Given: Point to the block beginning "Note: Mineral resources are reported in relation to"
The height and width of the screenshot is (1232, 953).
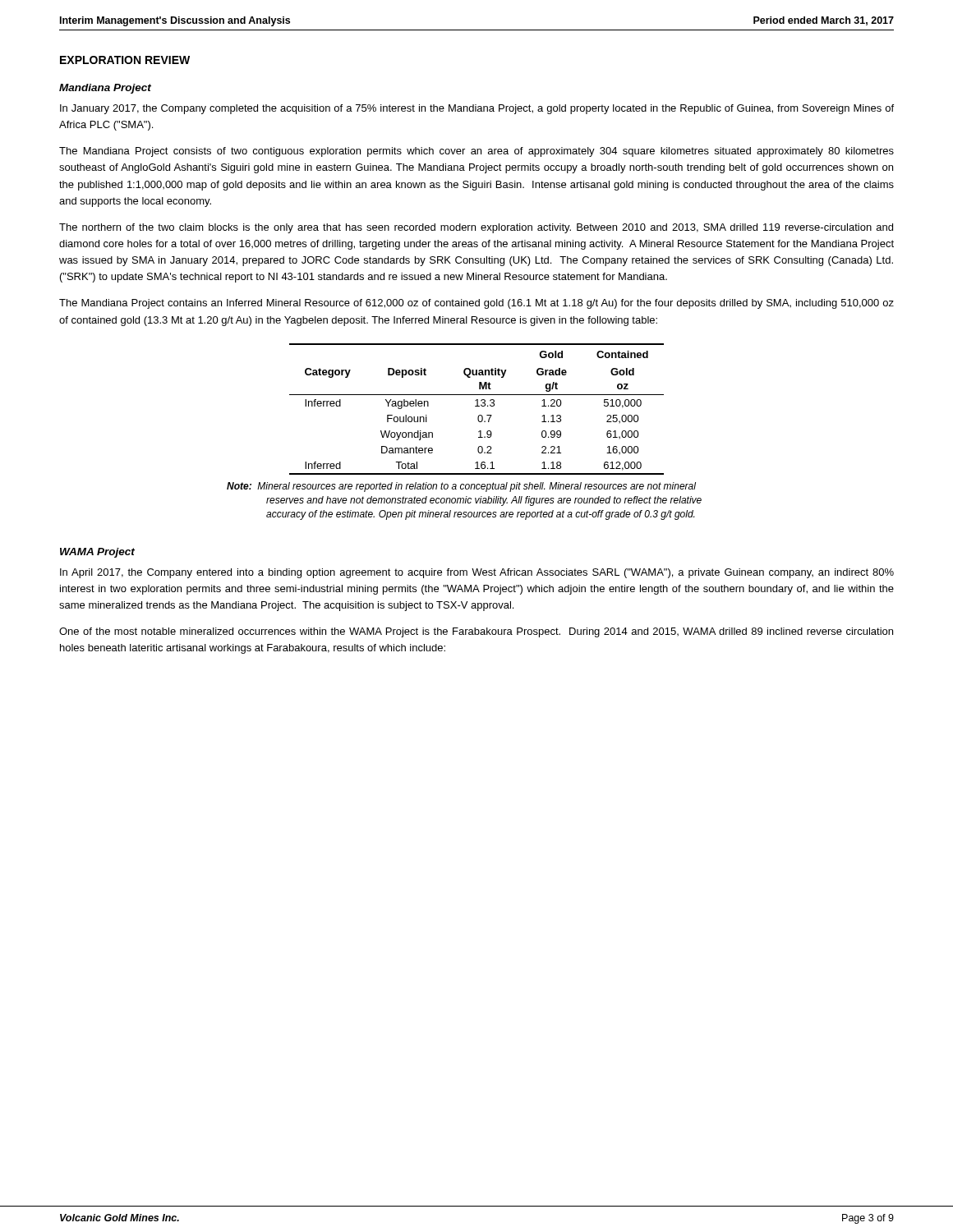Looking at the screenshot, I should coord(464,500).
